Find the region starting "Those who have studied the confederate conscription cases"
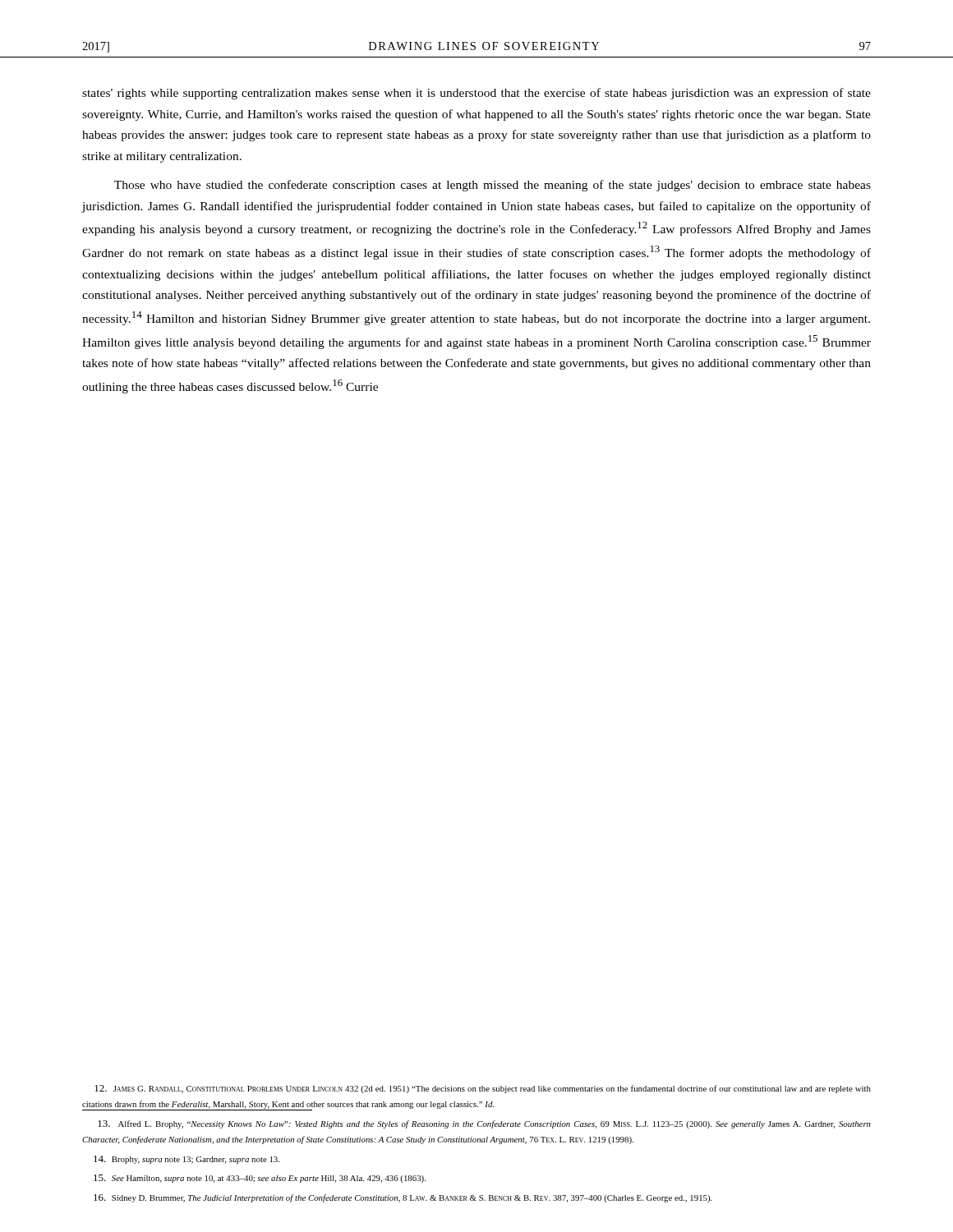This screenshot has width=953, height=1232. 476,286
